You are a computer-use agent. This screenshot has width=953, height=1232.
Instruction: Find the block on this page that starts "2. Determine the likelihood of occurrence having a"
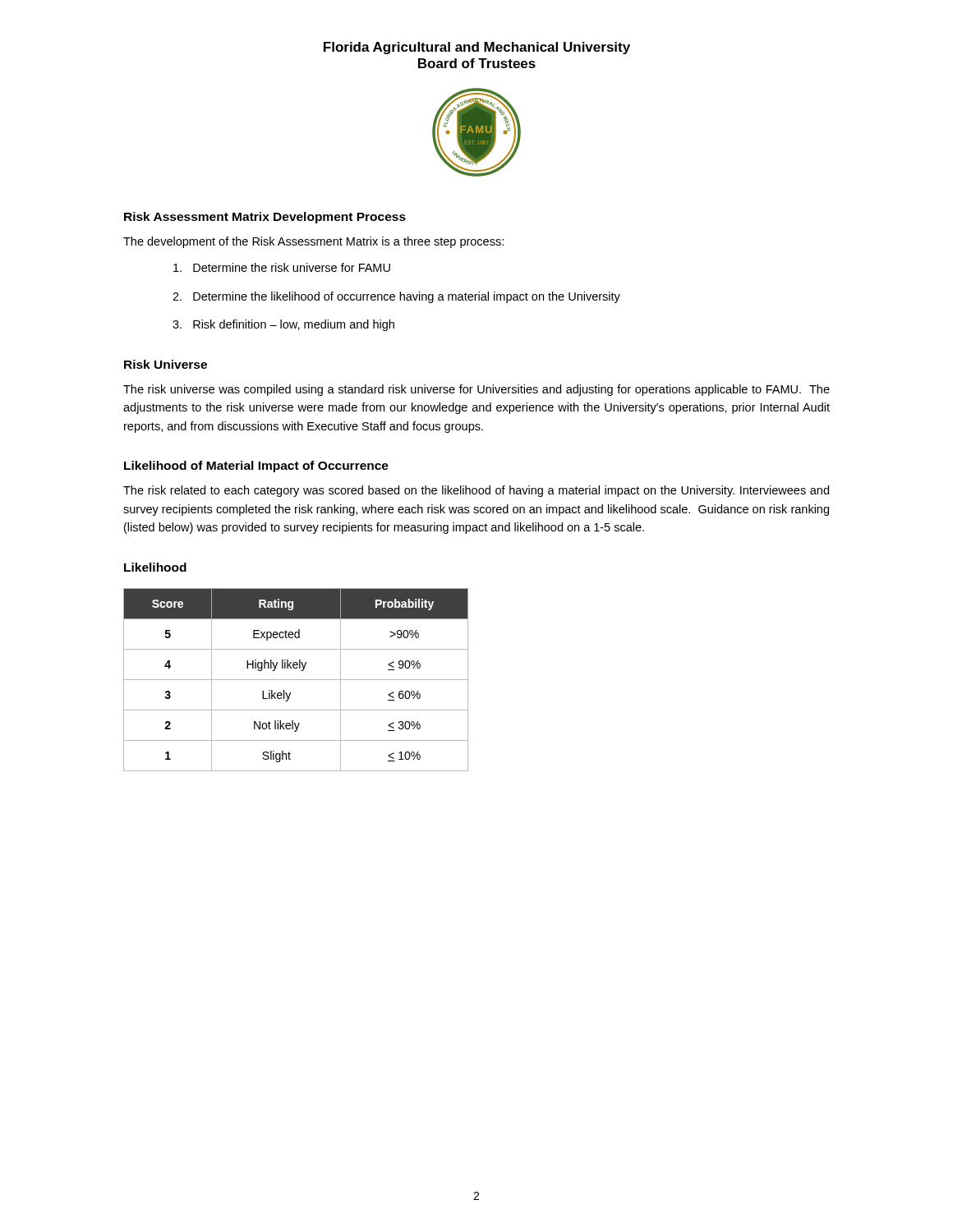(396, 296)
